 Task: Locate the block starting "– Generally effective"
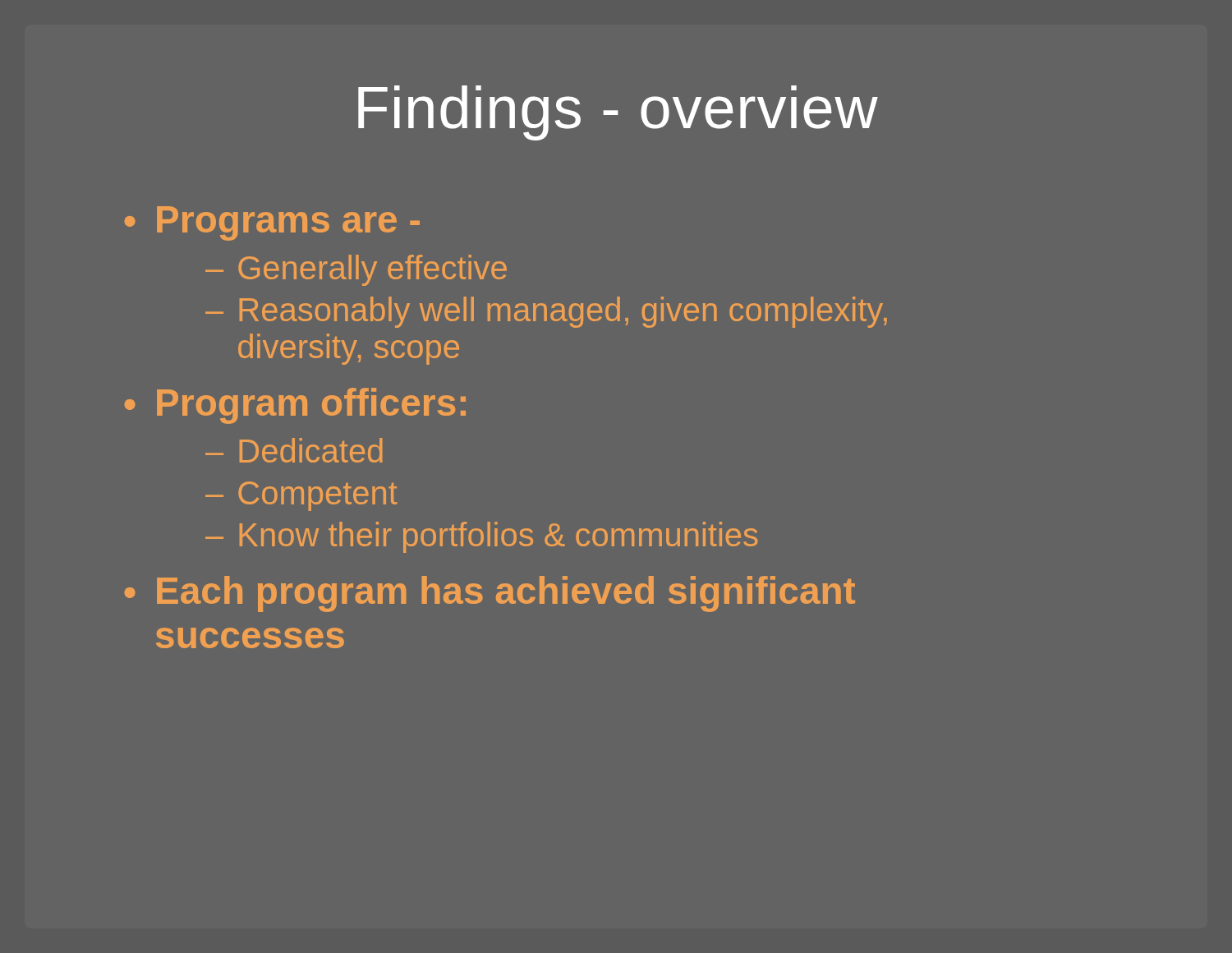(x=356, y=270)
